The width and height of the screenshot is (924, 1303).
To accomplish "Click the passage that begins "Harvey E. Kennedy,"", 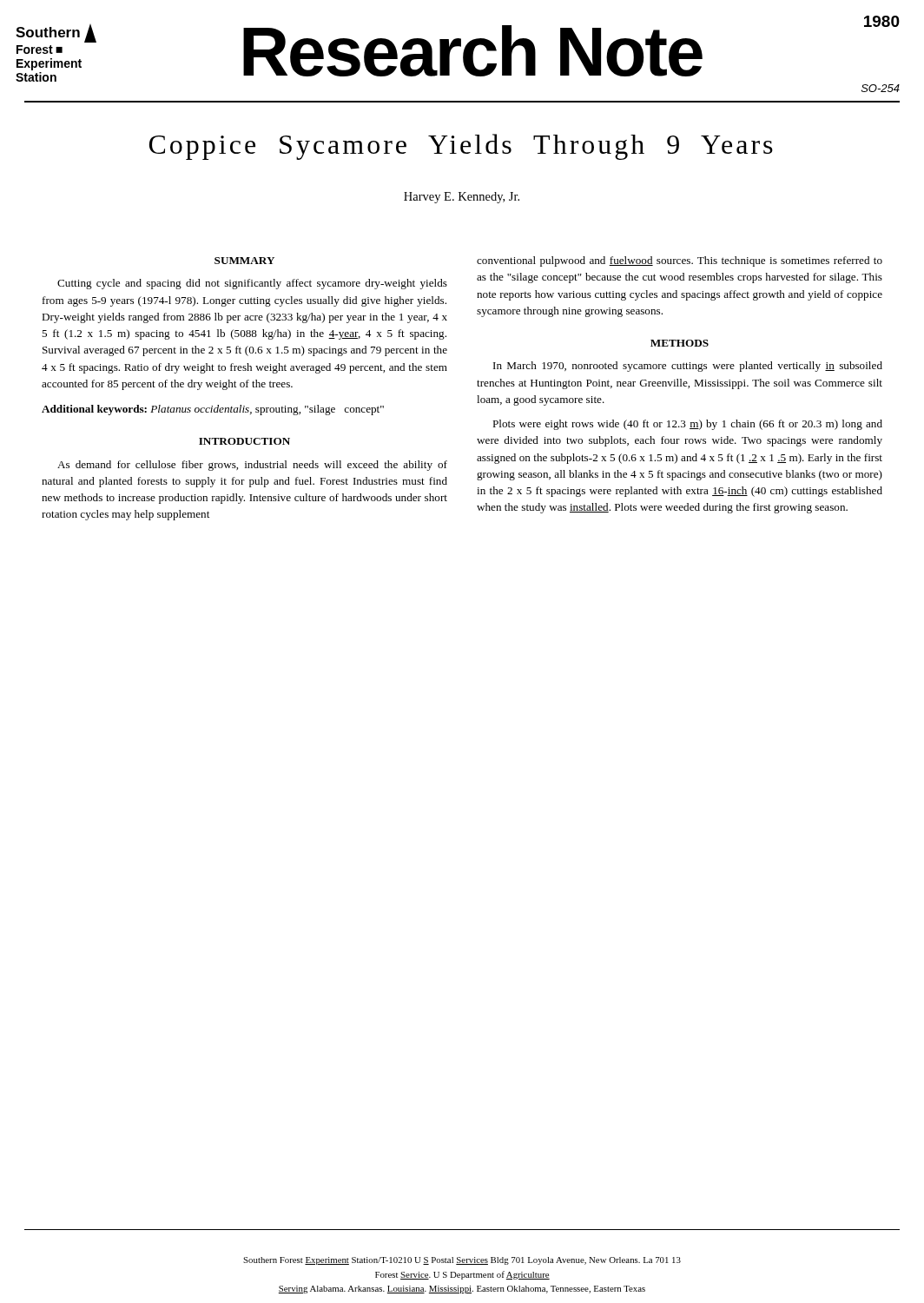I will [462, 196].
